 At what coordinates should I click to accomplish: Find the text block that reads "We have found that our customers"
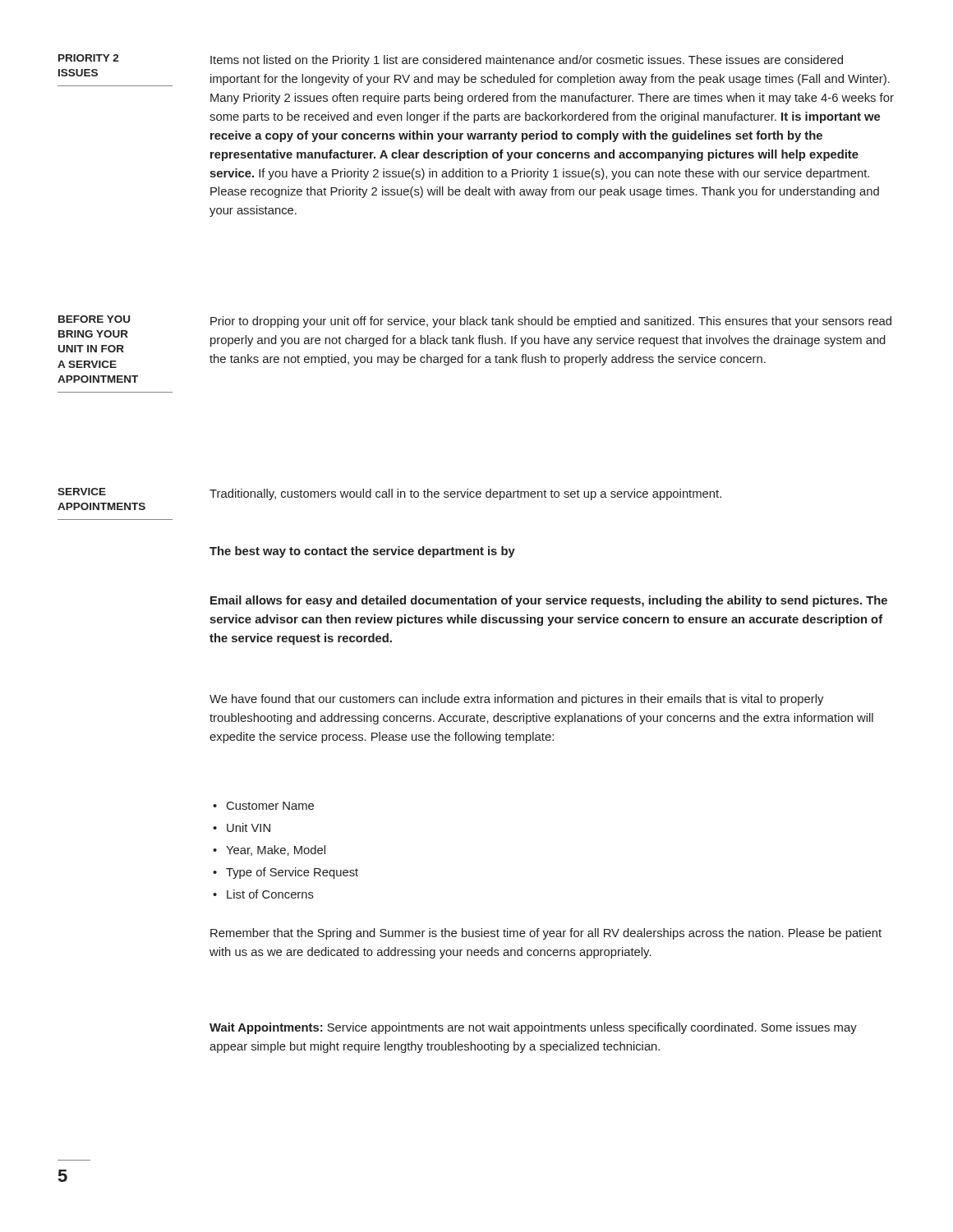click(x=542, y=718)
